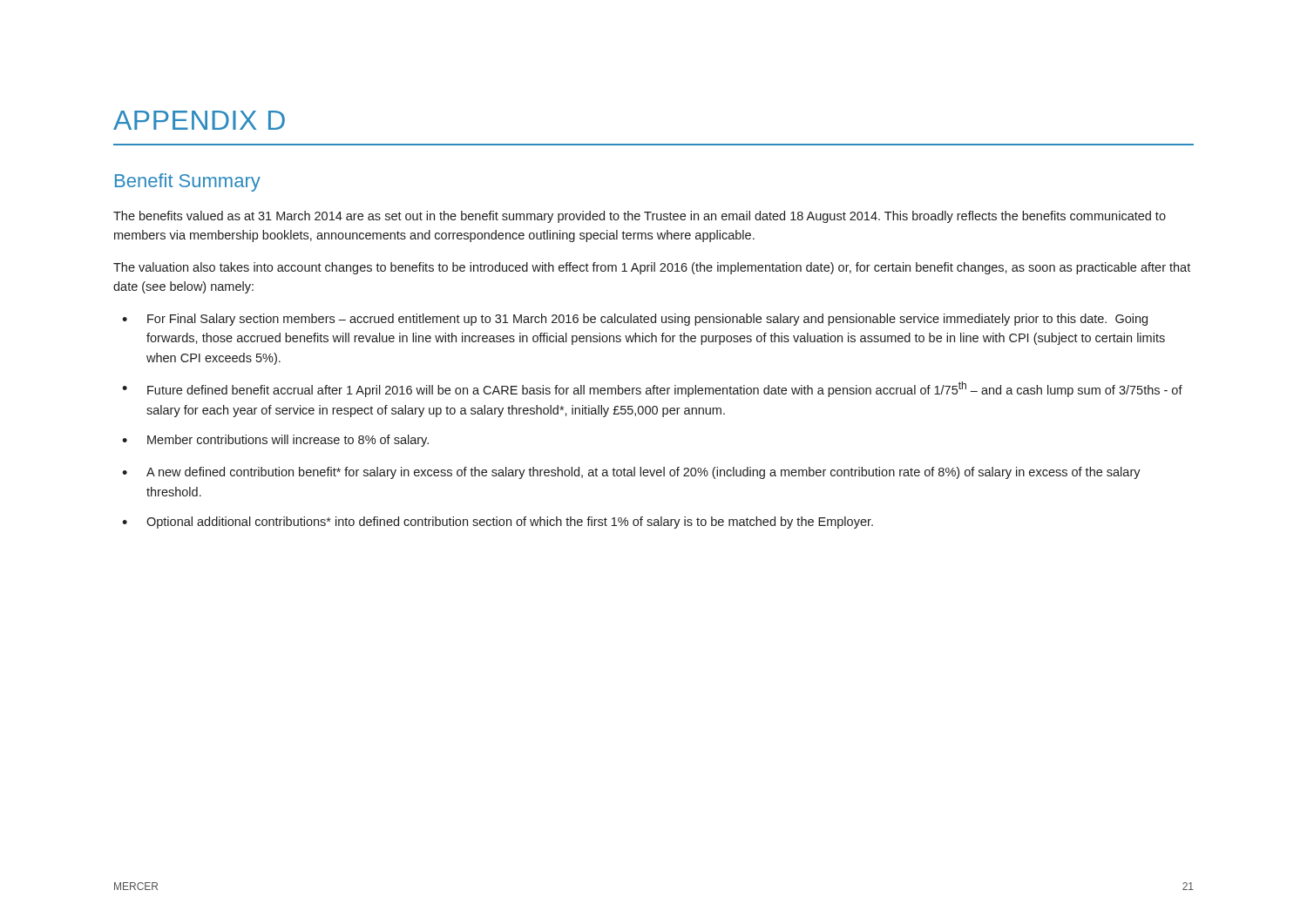
Task: Select the region starting "• A new defined contribution benefit* for"
Action: pyautogui.click(x=654, y=482)
